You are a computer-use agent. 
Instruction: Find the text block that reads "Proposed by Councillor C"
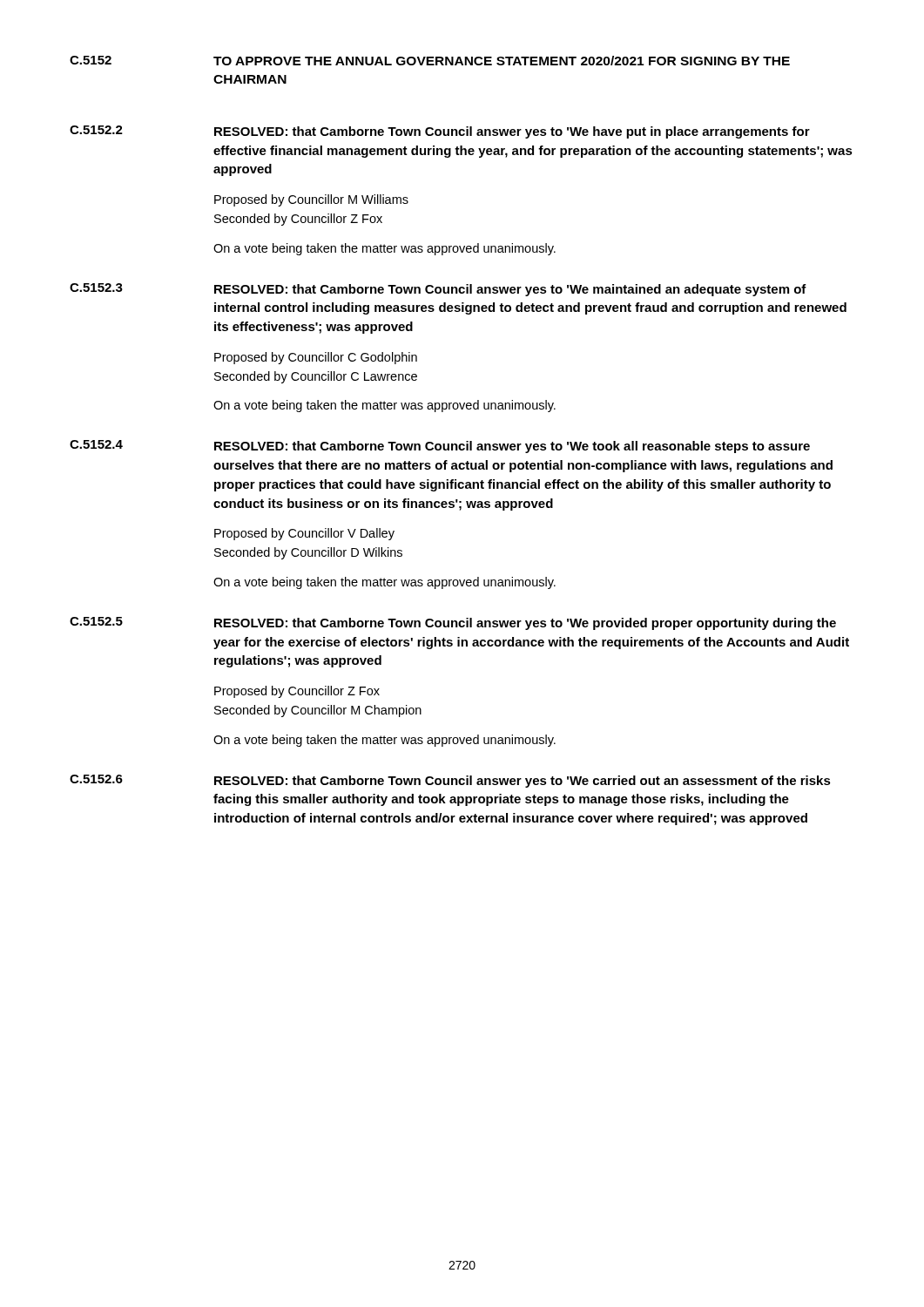pos(315,367)
